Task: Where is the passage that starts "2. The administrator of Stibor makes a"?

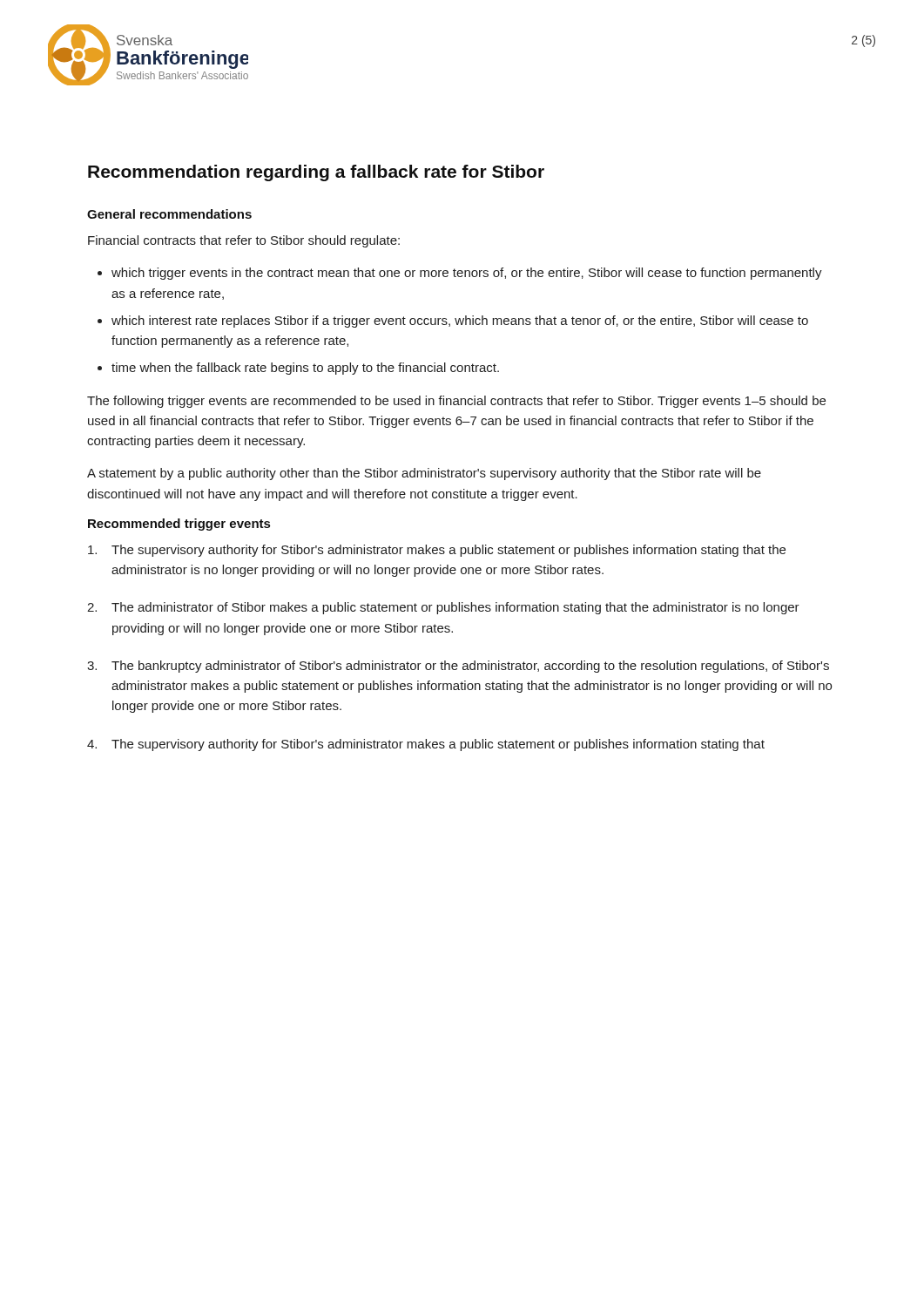Action: tap(462, 617)
